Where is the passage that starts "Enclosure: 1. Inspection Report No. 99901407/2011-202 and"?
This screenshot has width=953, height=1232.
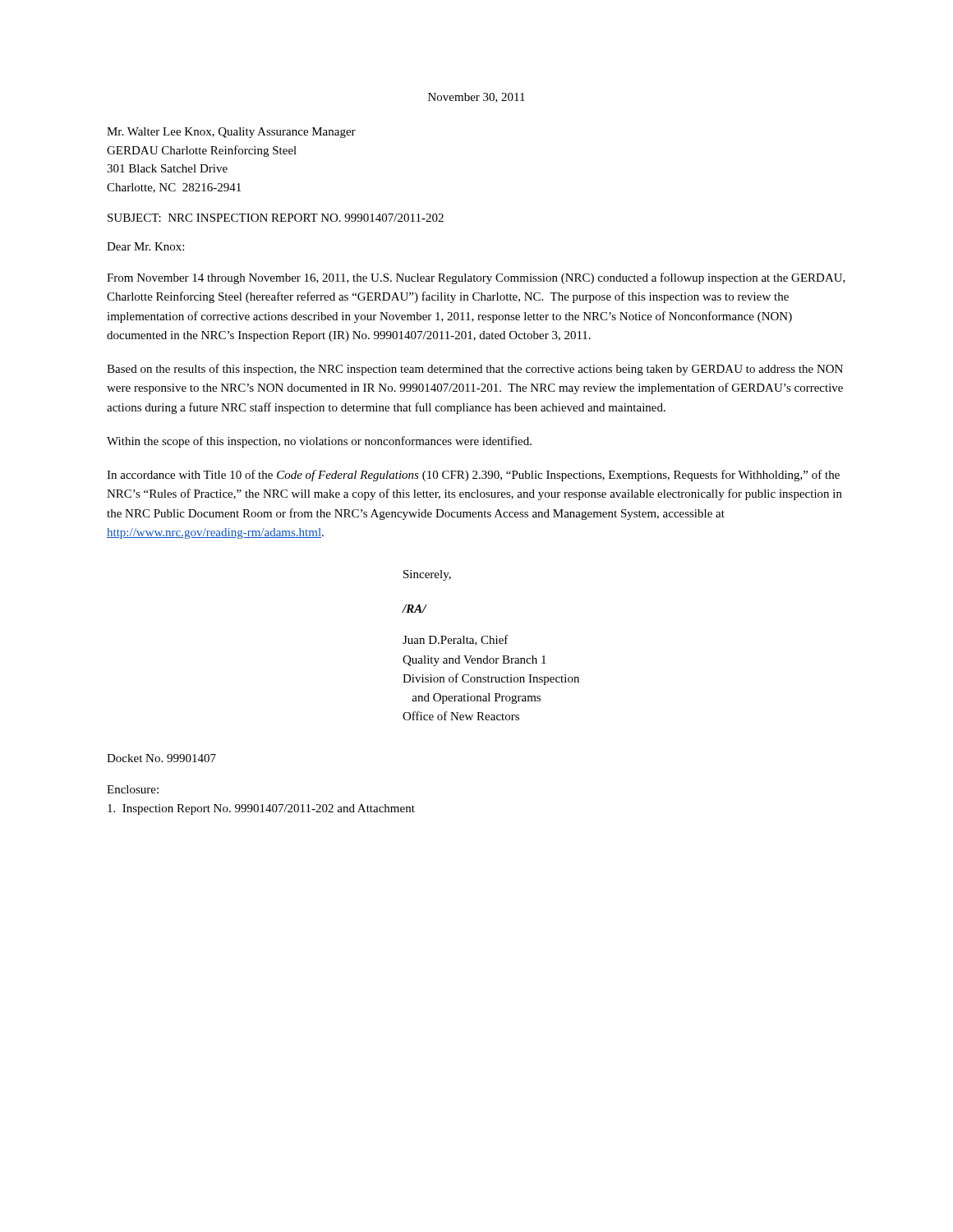(261, 798)
